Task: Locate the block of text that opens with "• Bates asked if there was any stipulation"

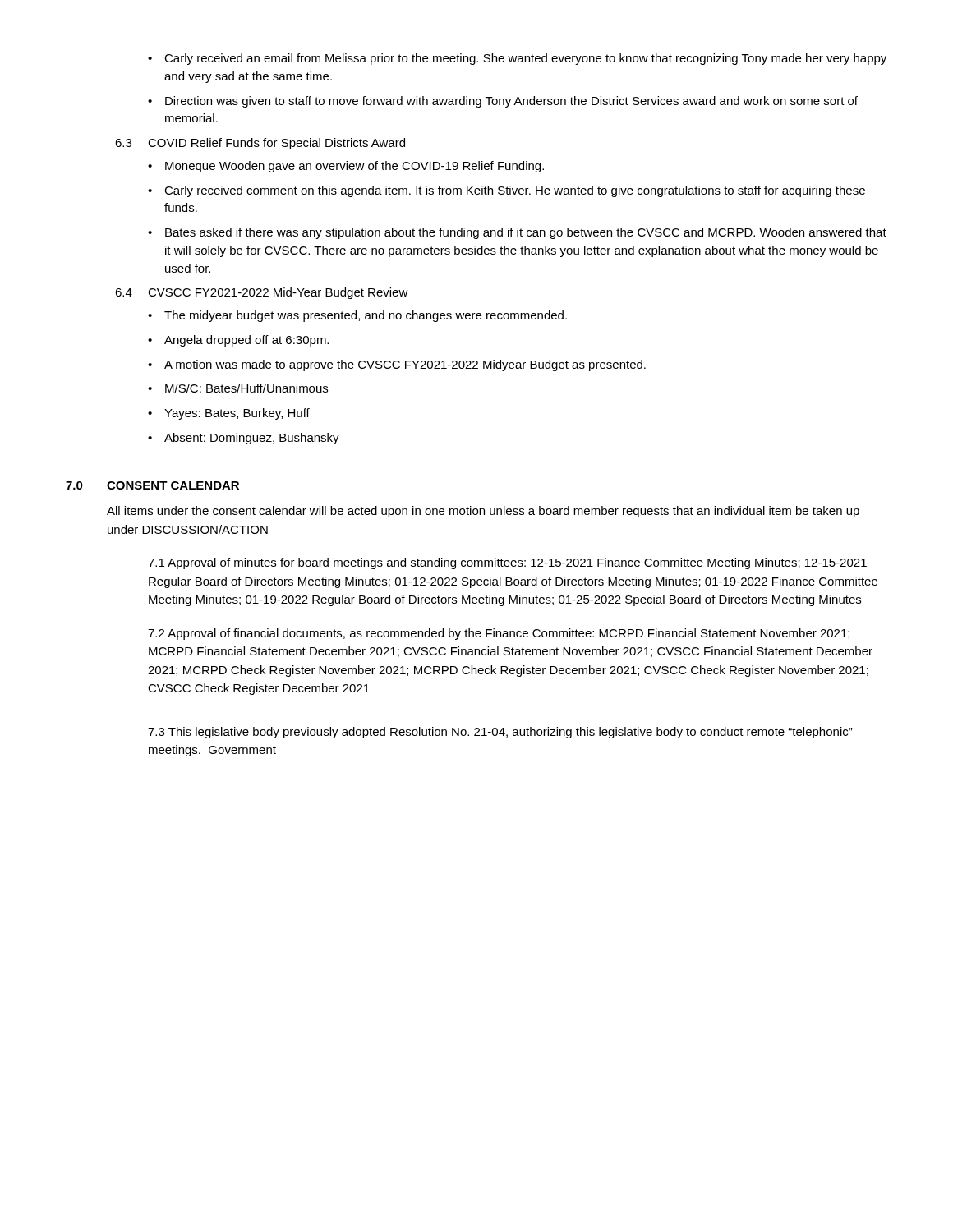Action: [x=518, y=250]
